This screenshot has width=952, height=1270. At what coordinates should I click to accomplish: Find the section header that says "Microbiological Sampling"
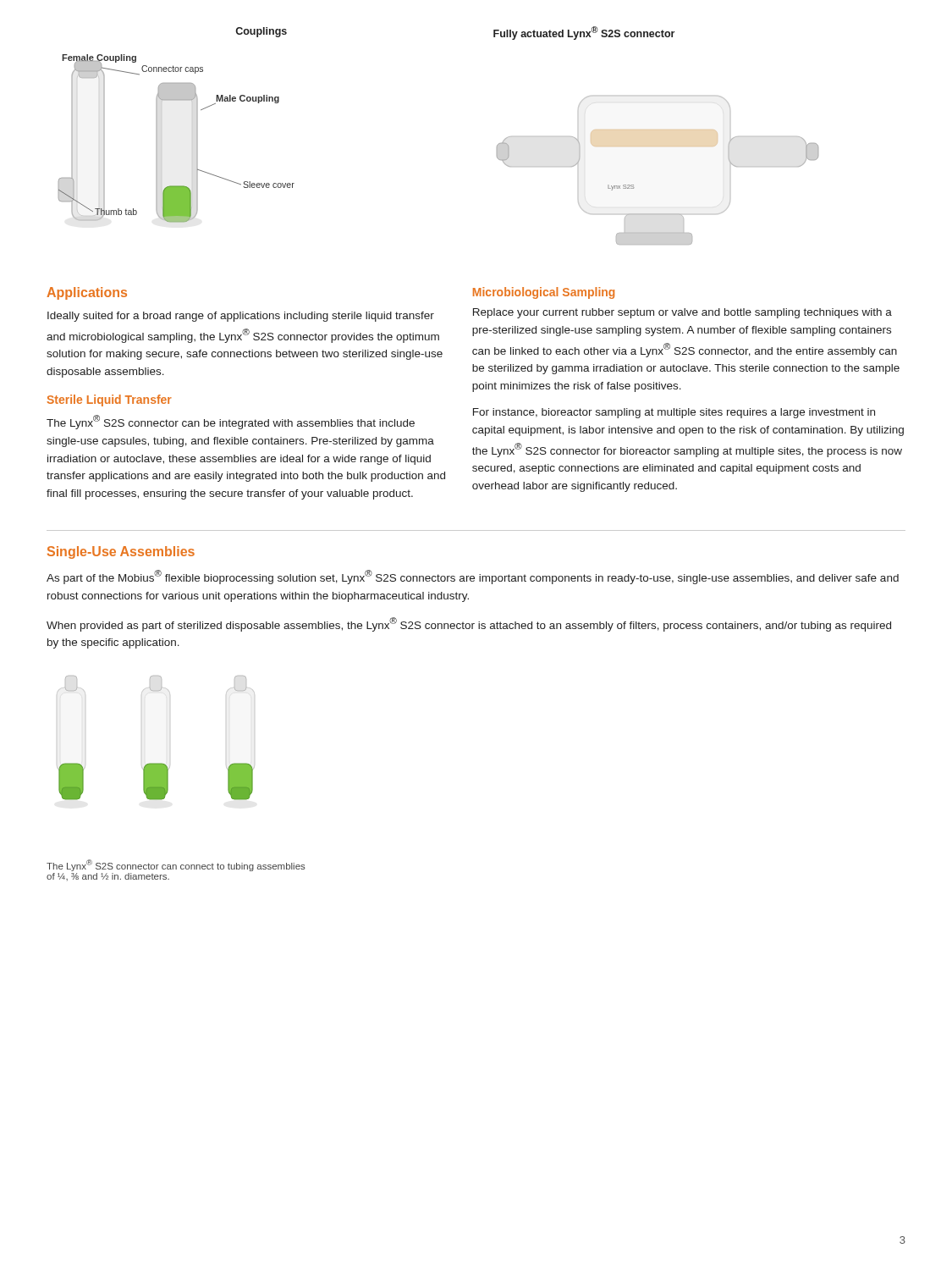[x=544, y=292]
